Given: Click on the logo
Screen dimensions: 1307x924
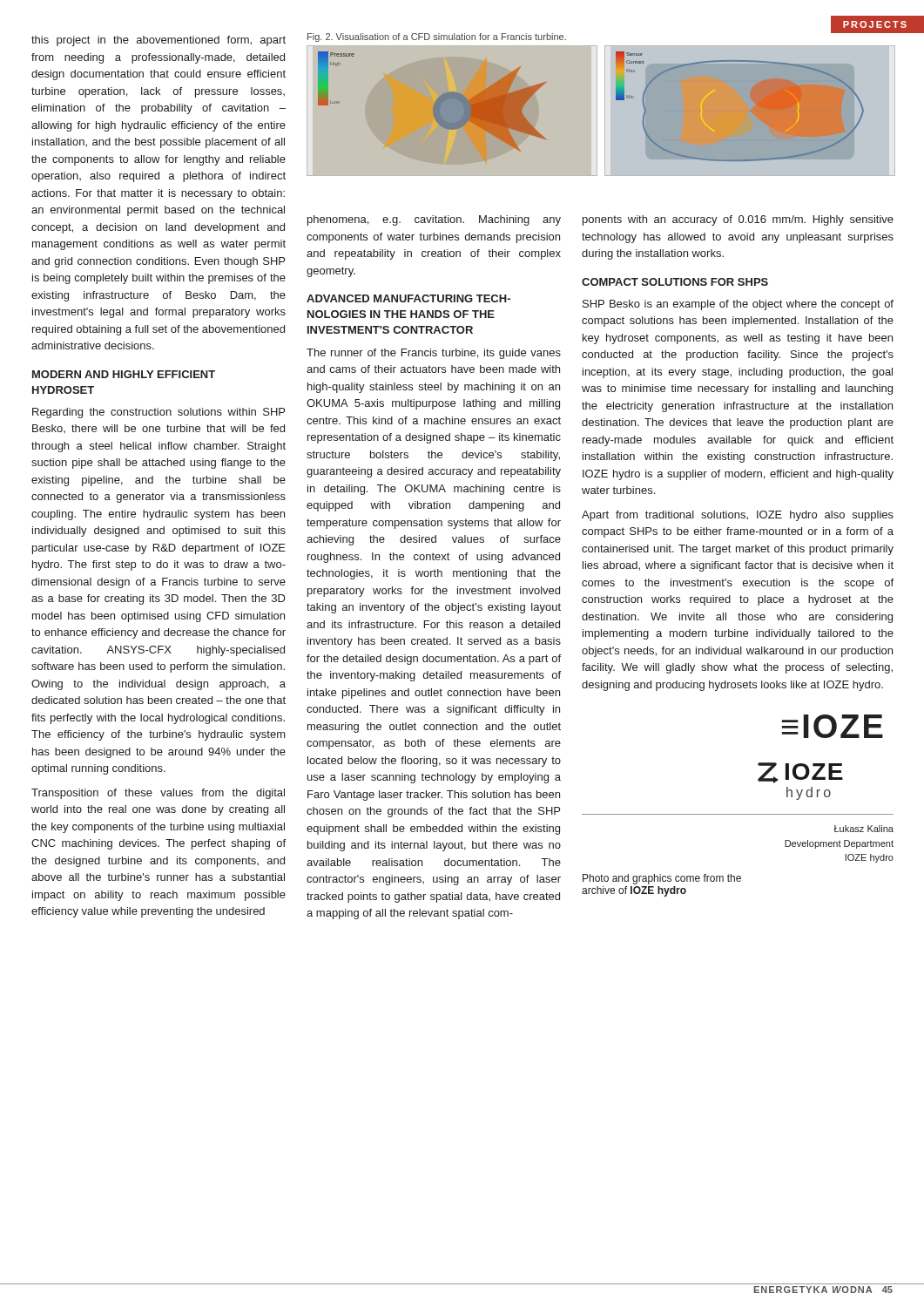Looking at the screenshot, I should click(x=738, y=754).
